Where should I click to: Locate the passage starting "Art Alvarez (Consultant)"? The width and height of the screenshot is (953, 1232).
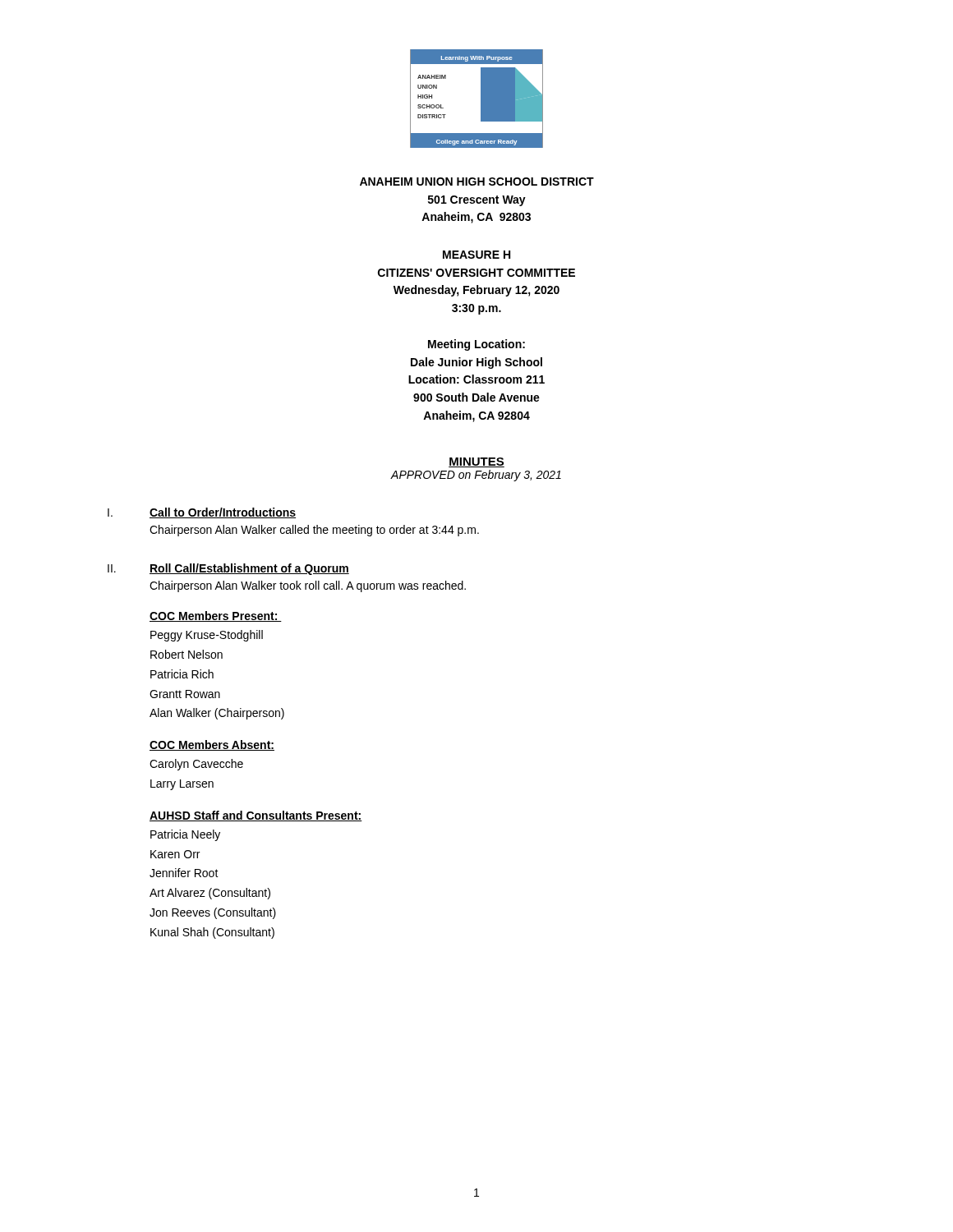coord(210,893)
